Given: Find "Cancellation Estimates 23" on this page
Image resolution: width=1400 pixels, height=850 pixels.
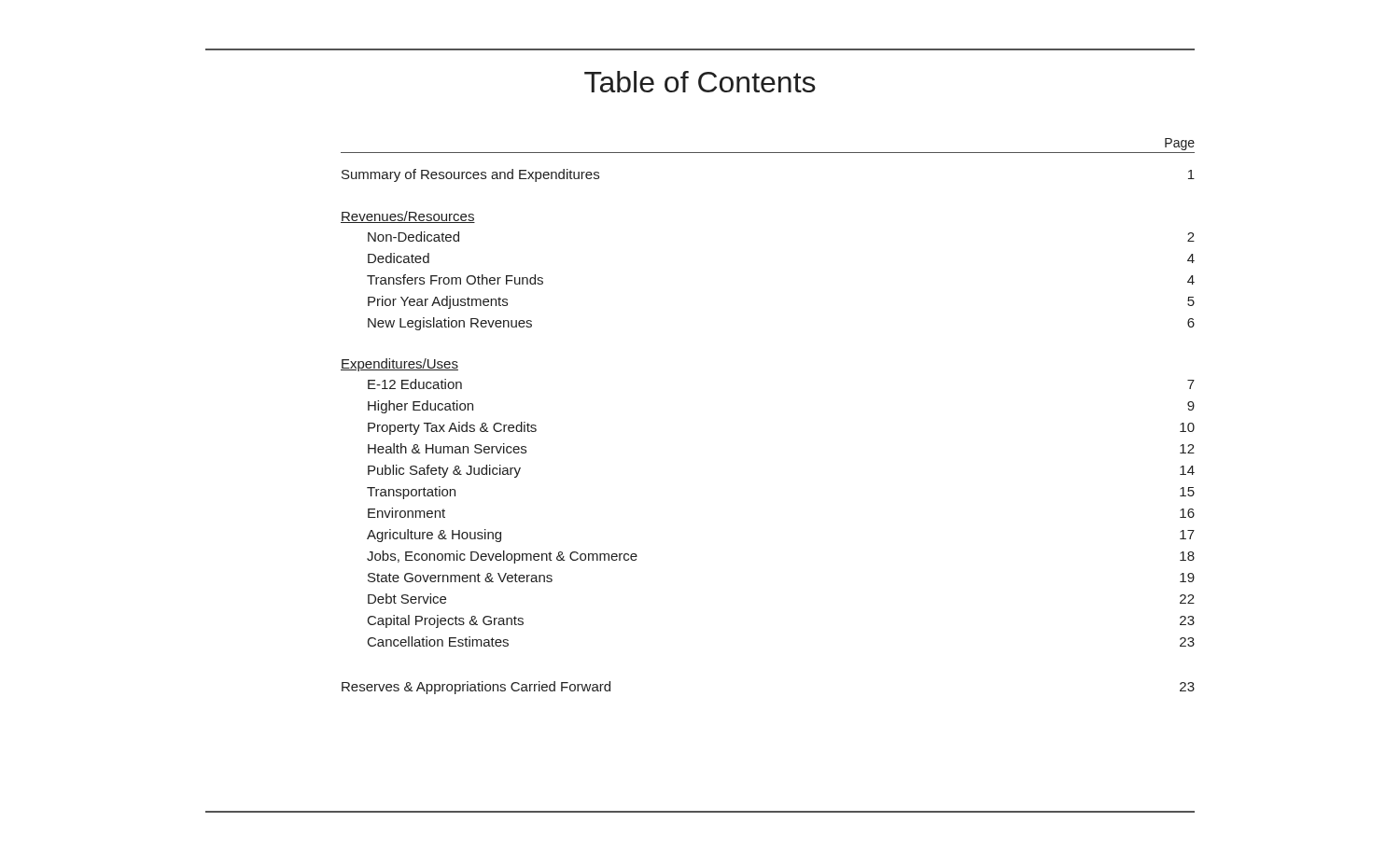Looking at the screenshot, I should 439,641.
